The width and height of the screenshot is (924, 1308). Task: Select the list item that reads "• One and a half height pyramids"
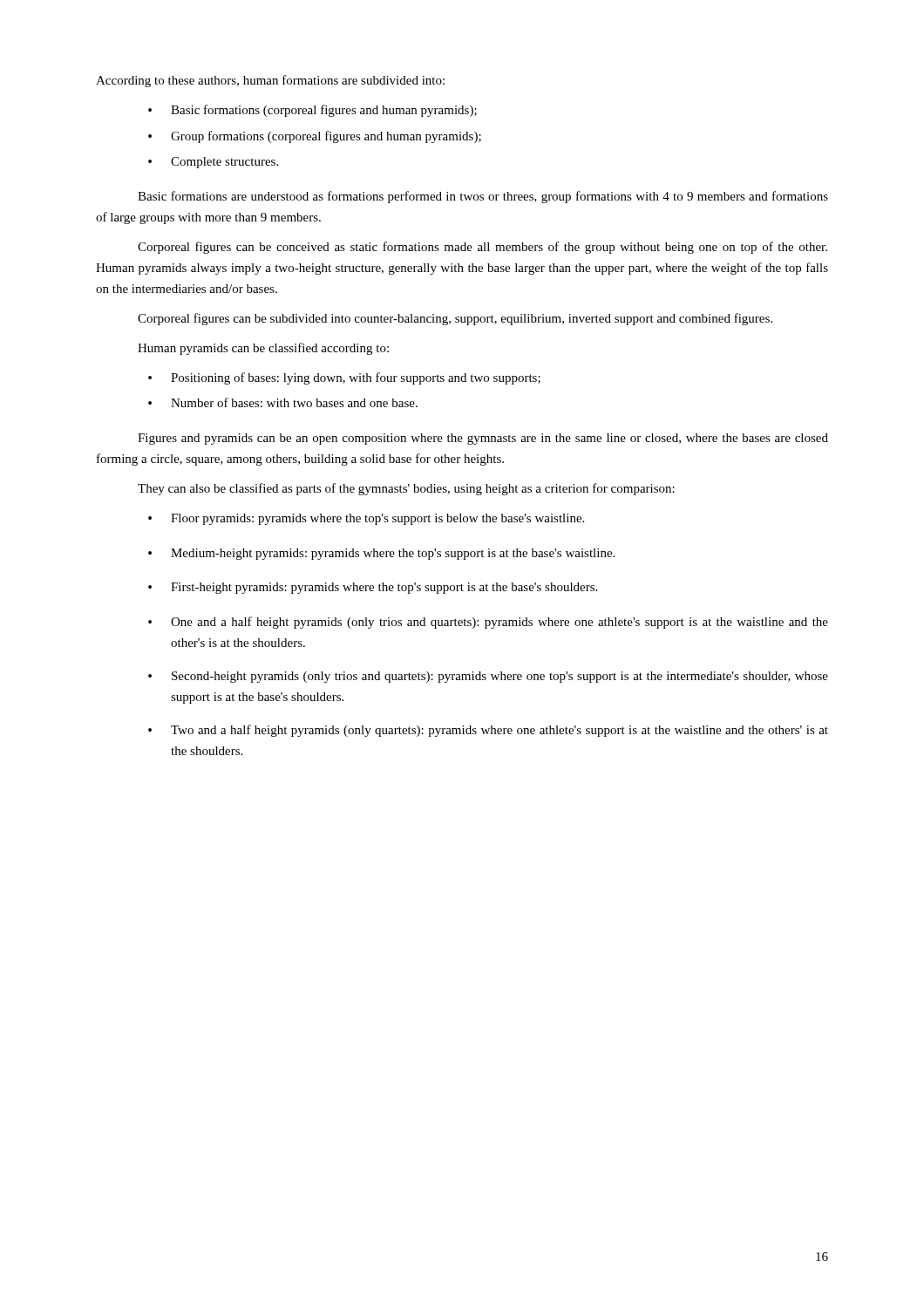click(483, 632)
